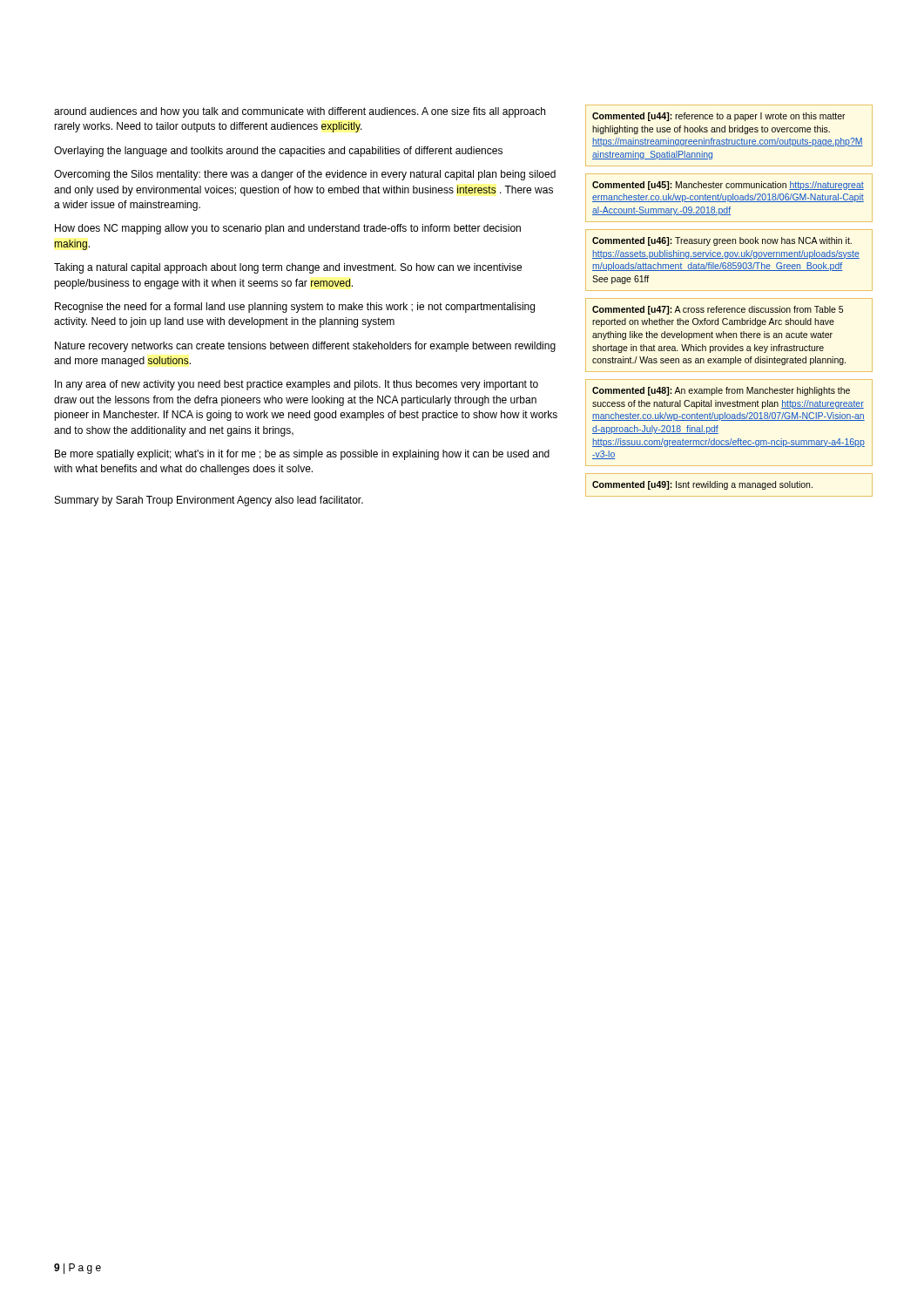Locate the passage starting "In any area"
Image resolution: width=924 pixels, height=1307 pixels.
click(x=307, y=408)
